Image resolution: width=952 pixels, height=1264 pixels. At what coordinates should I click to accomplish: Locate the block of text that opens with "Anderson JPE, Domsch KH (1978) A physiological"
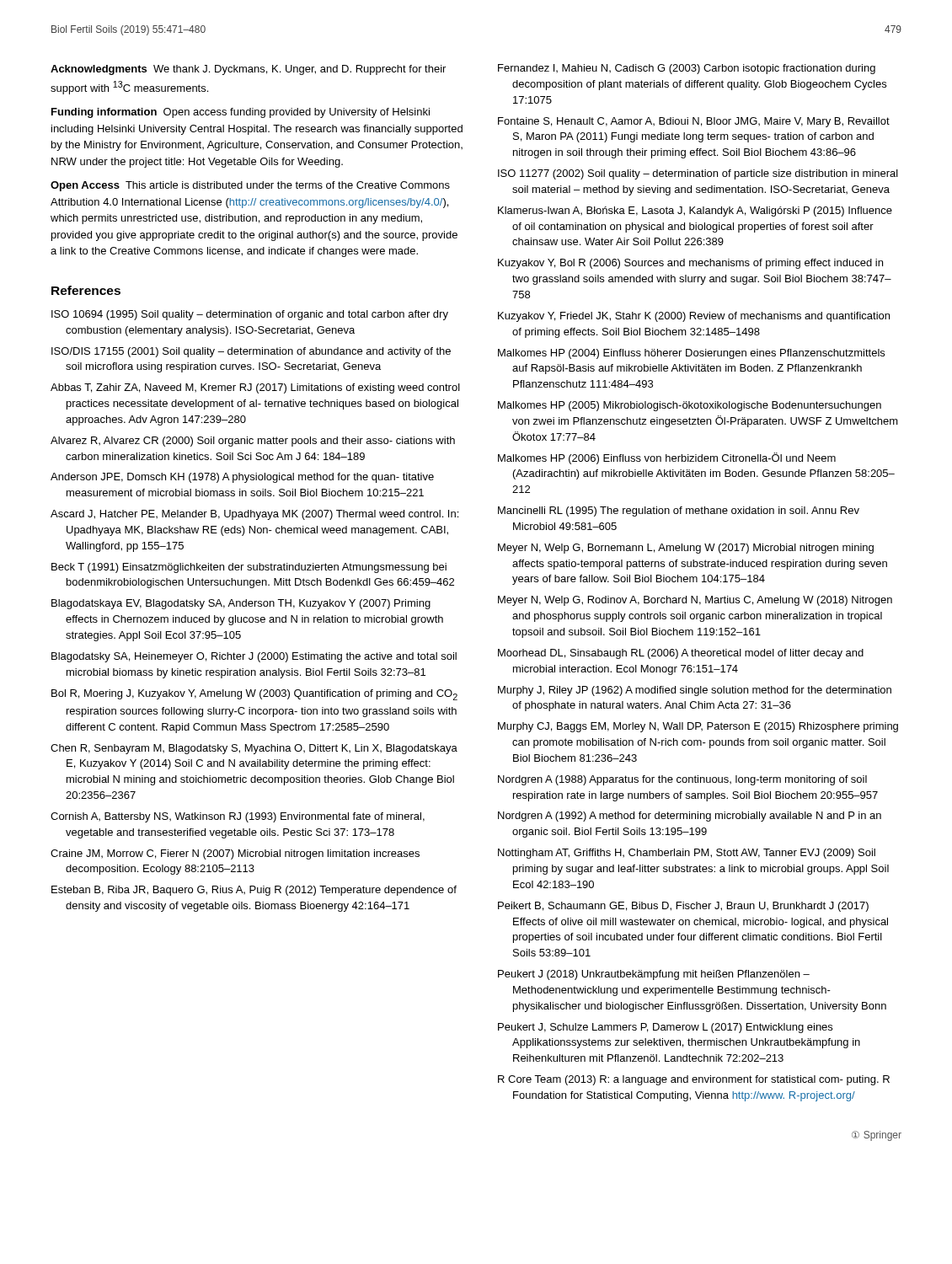pos(242,485)
